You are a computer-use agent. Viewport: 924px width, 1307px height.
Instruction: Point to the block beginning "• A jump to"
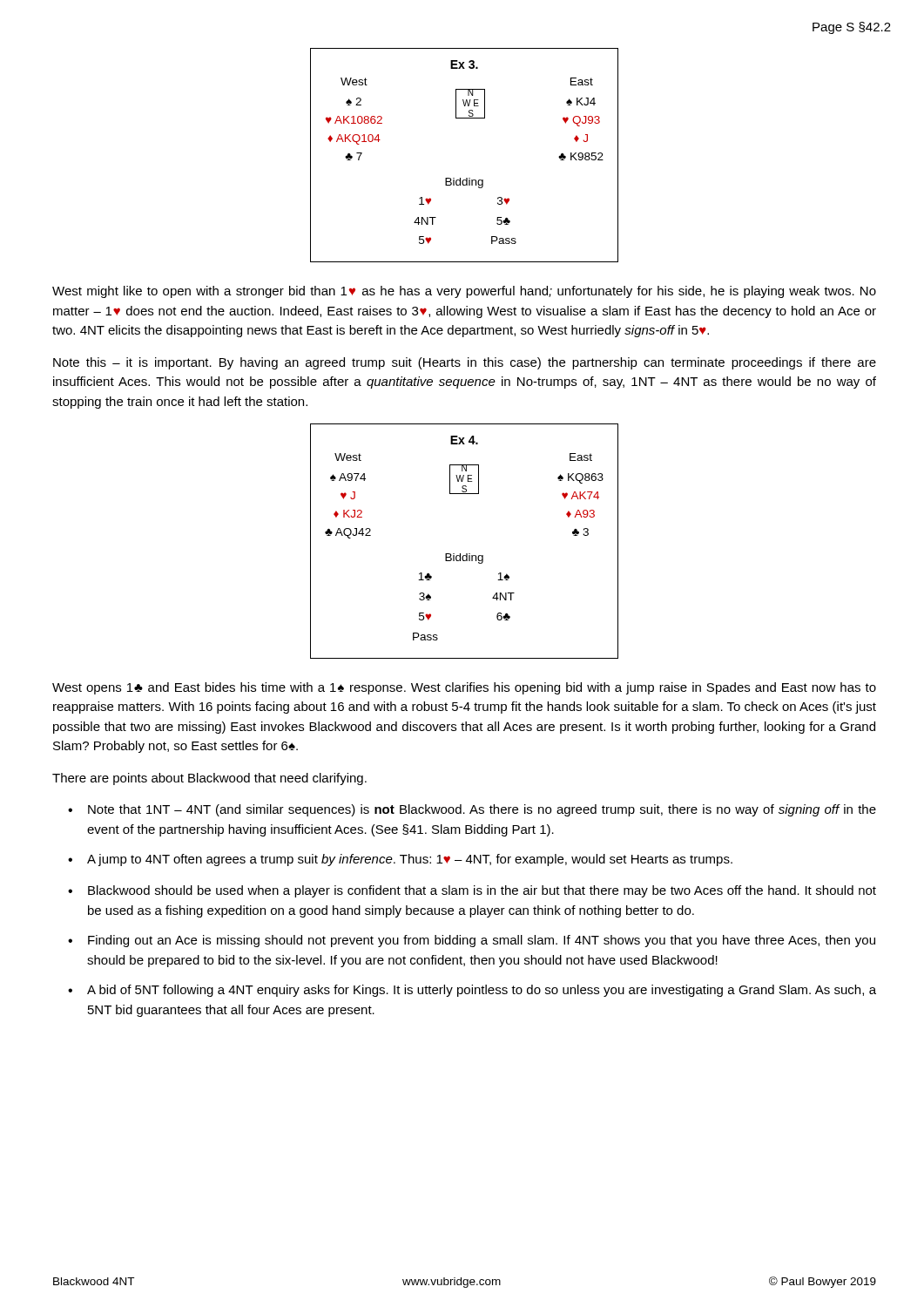[472, 860]
